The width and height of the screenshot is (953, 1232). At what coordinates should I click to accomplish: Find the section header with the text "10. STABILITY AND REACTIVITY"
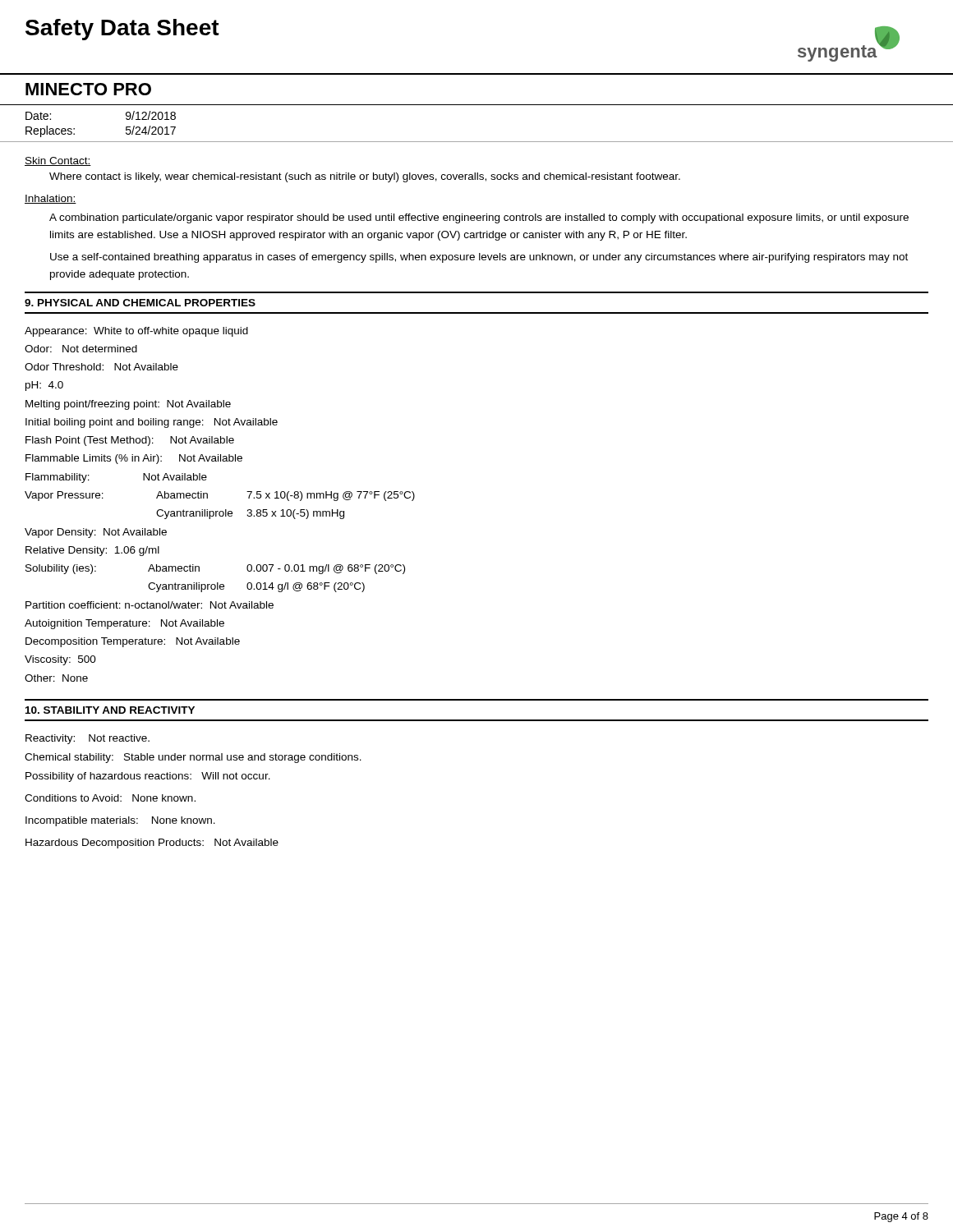coord(110,710)
